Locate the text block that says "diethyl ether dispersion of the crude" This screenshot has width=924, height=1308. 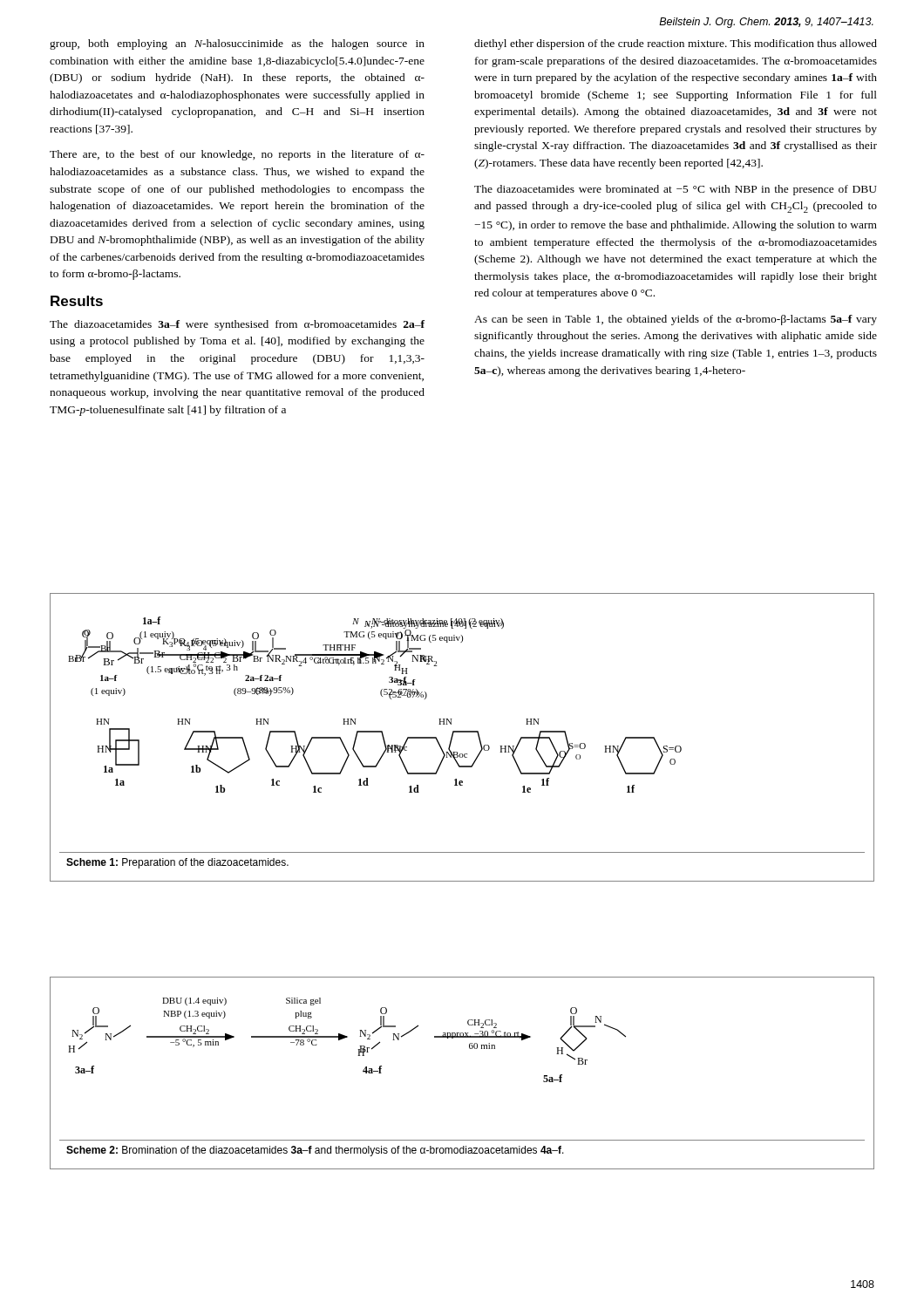pos(676,103)
